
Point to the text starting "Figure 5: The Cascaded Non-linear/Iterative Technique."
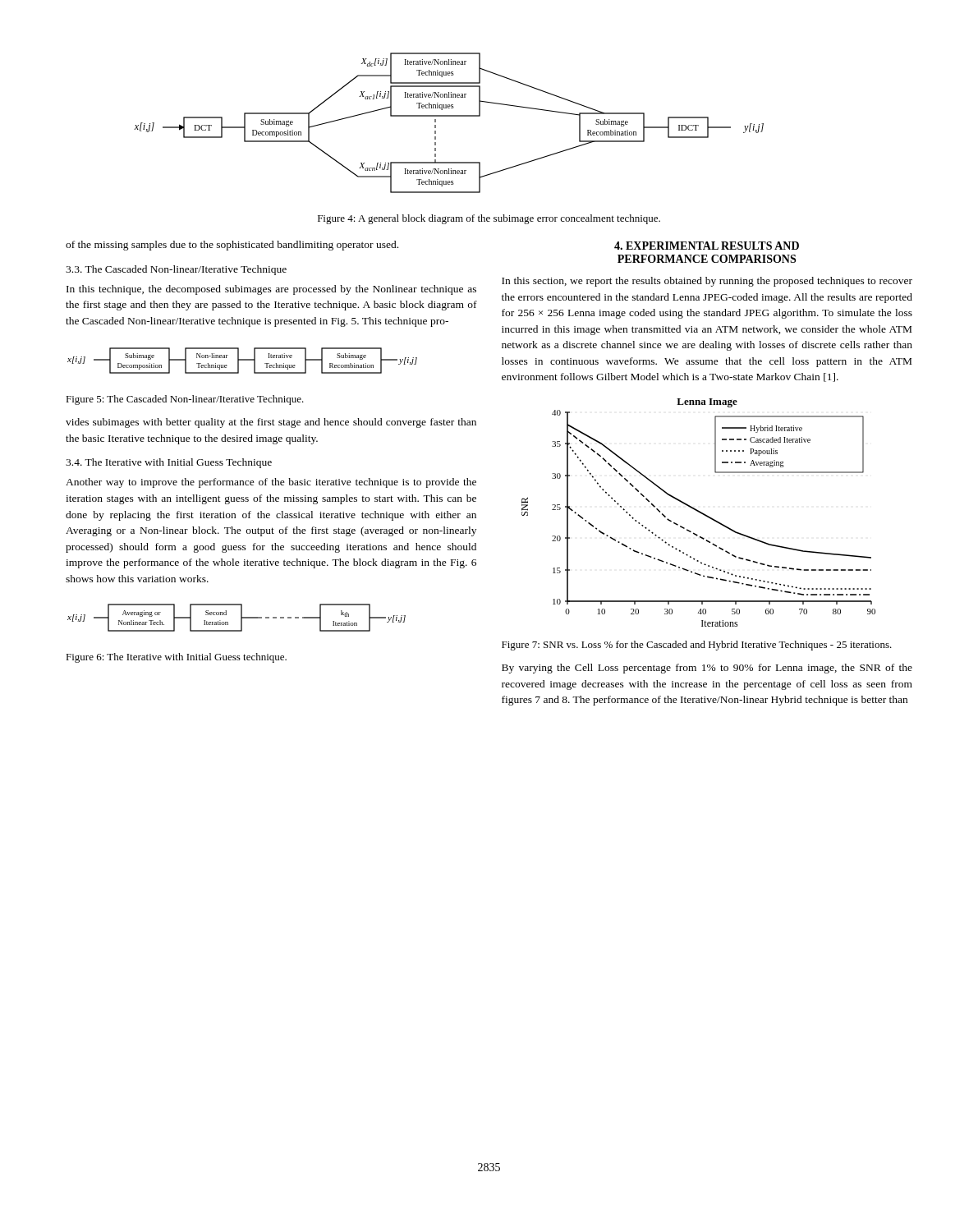(x=185, y=399)
